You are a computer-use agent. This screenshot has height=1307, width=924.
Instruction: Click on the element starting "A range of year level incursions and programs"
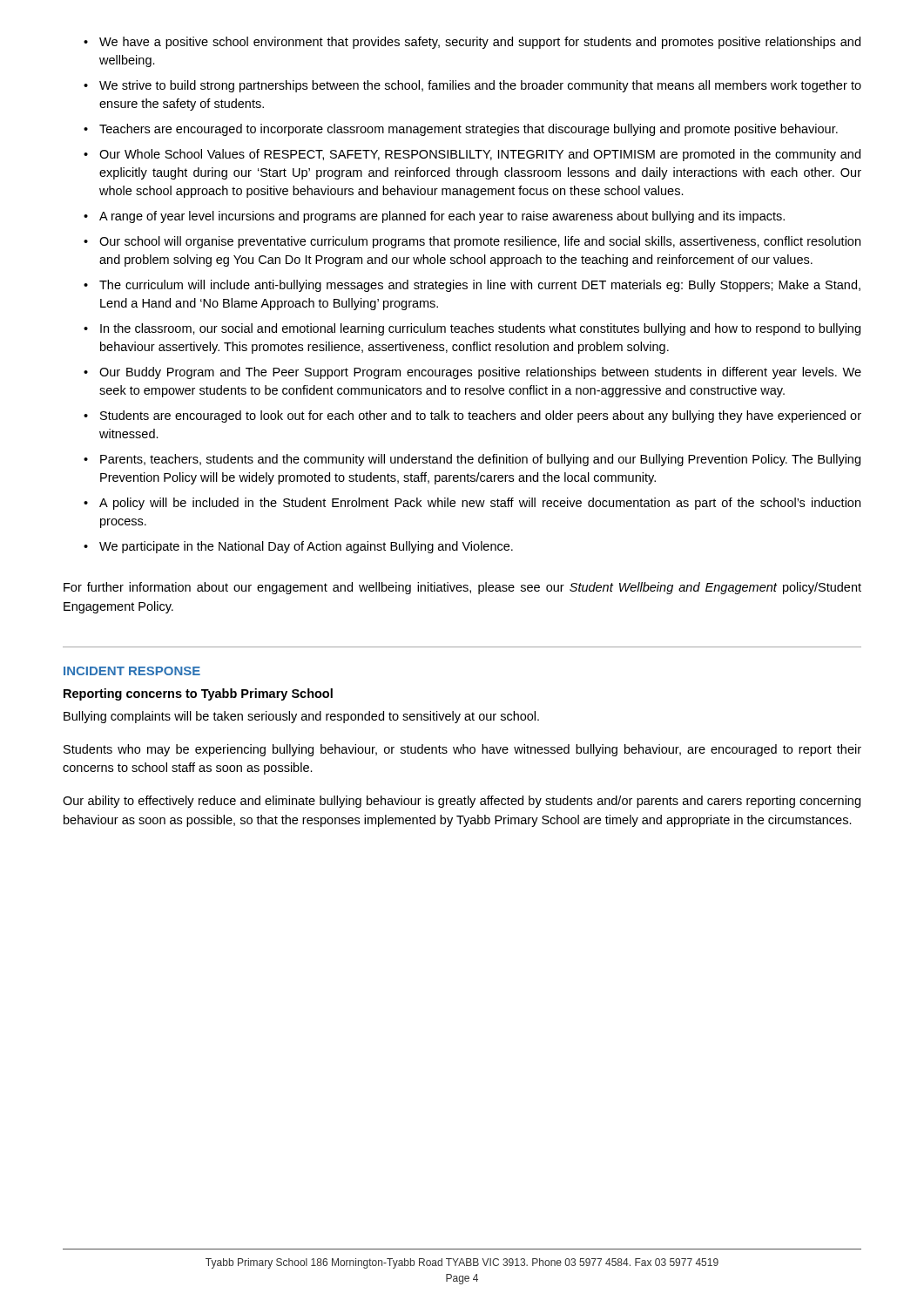point(443,216)
